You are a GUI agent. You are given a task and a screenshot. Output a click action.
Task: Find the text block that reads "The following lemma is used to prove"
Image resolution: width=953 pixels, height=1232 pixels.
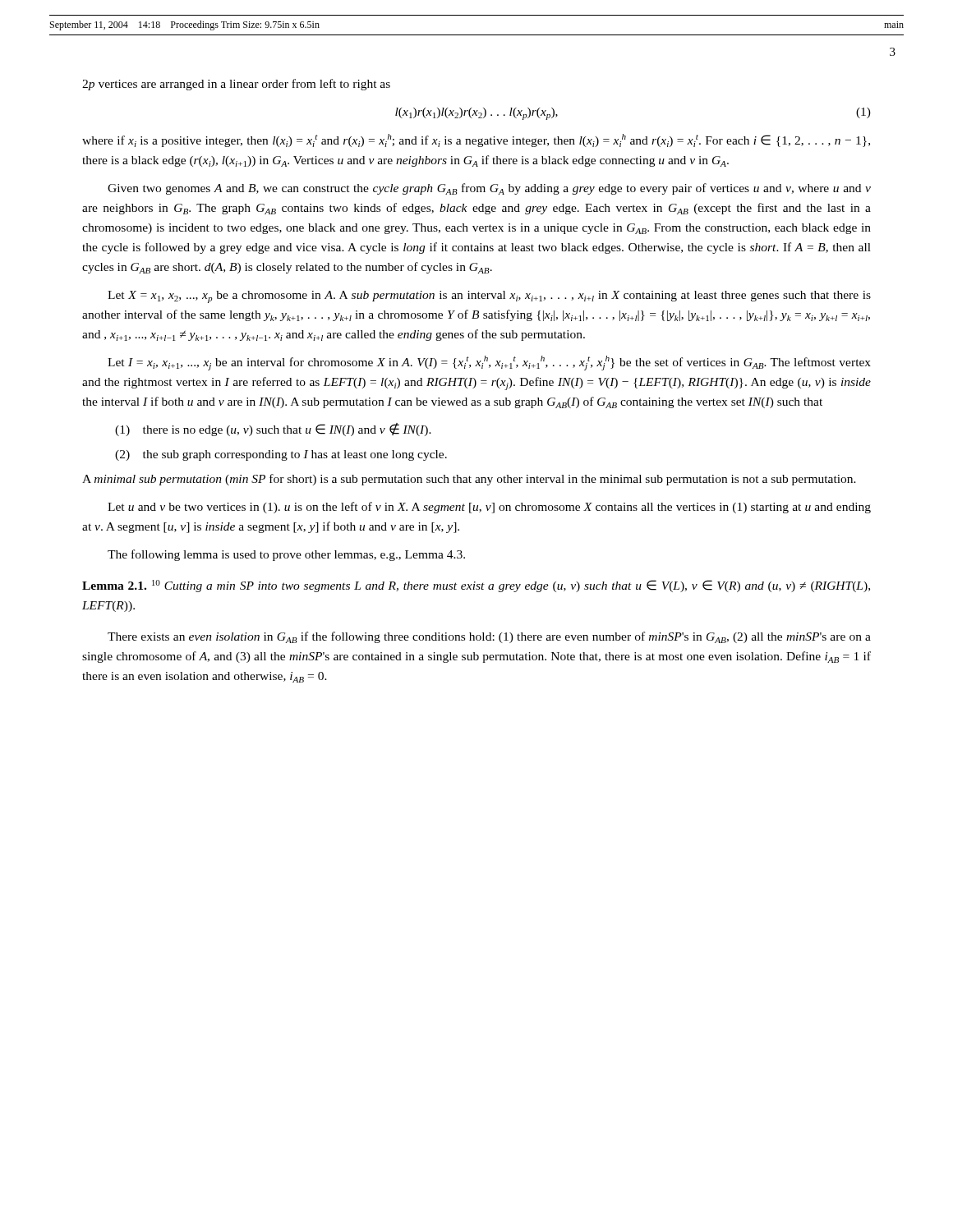pyautogui.click(x=476, y=555)
